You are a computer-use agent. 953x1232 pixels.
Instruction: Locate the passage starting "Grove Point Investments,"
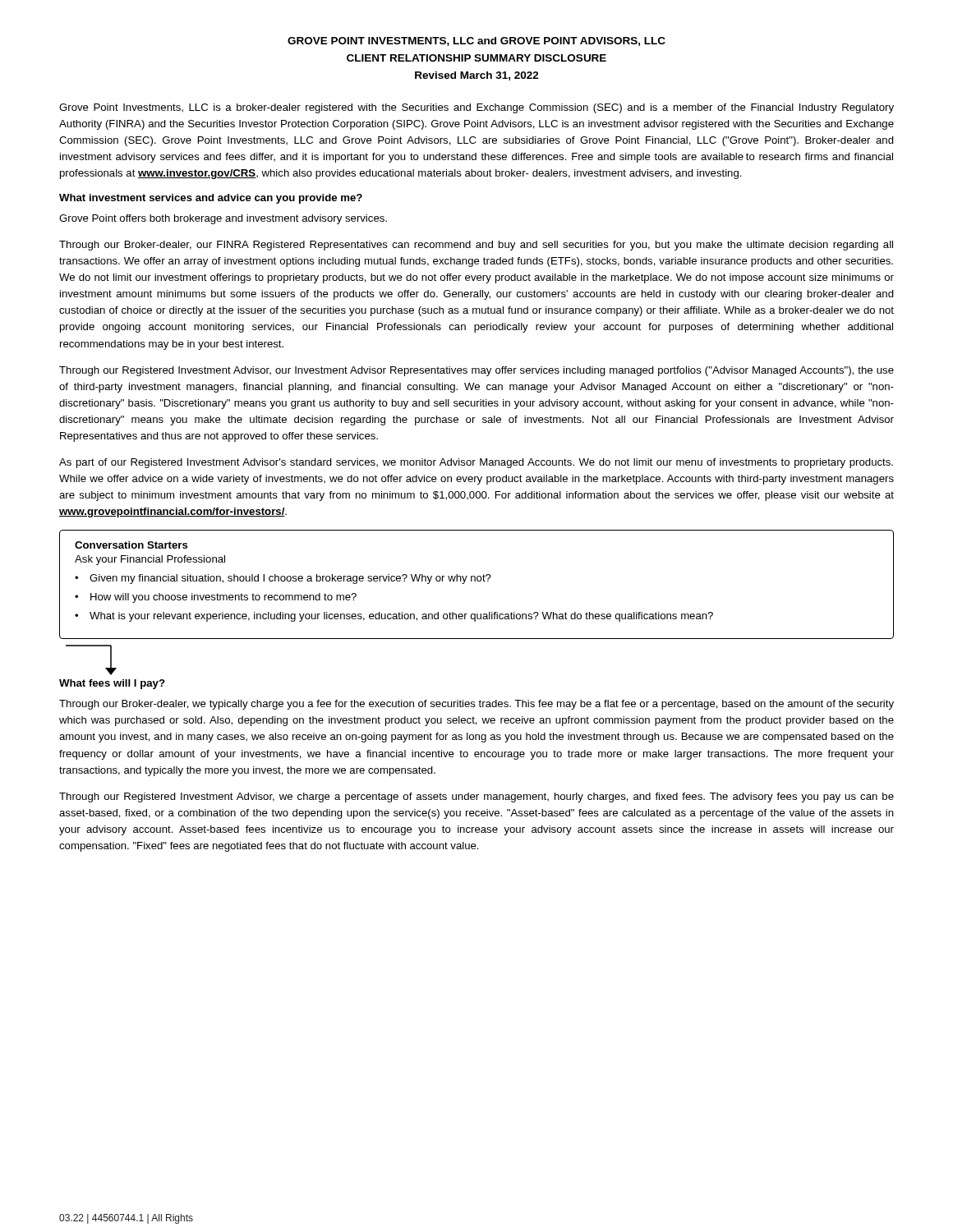click(476, 140)
